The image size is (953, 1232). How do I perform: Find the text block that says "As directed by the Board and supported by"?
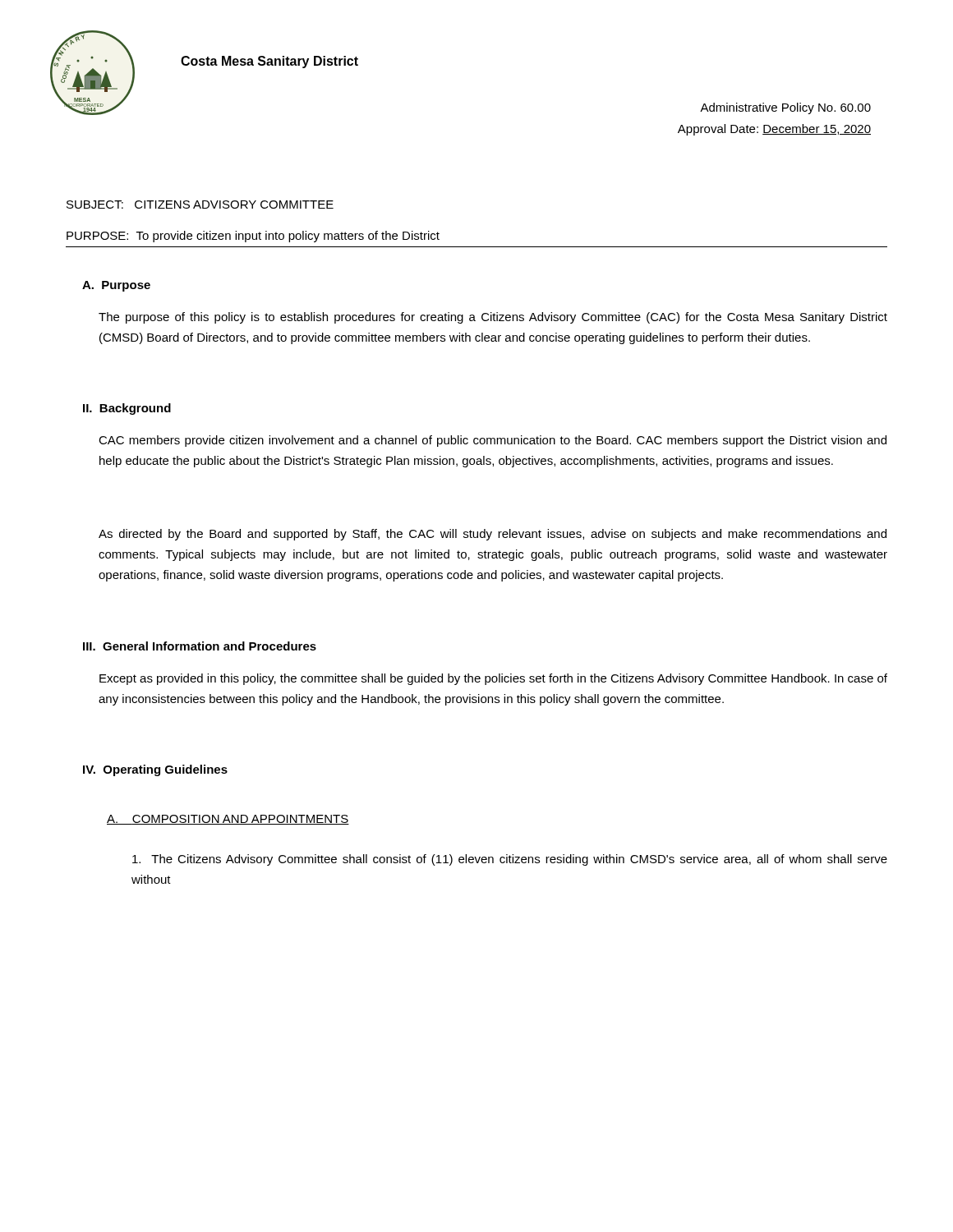[493, 554]
